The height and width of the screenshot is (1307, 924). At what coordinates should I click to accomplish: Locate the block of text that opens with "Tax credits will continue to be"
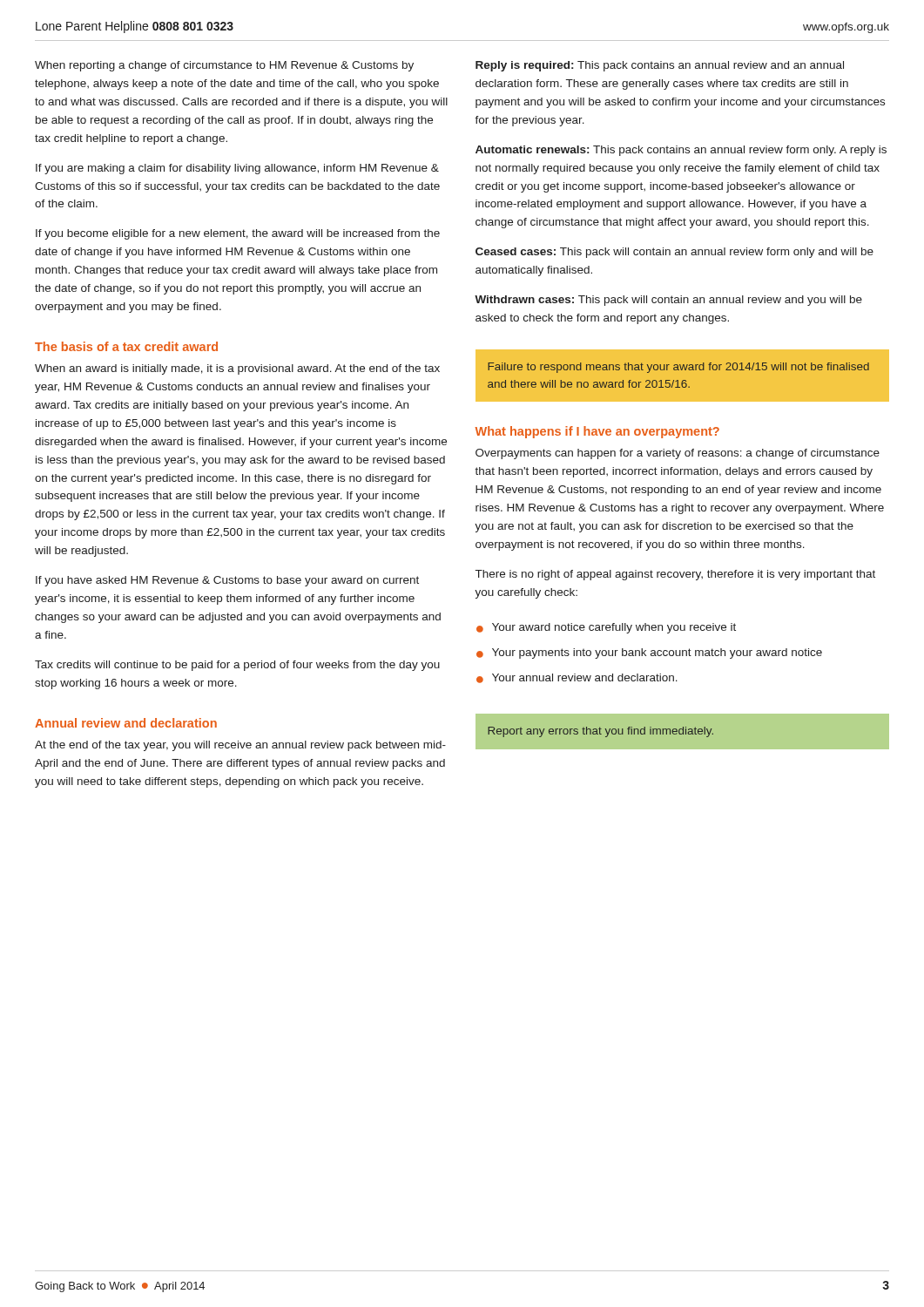[237, 673]
